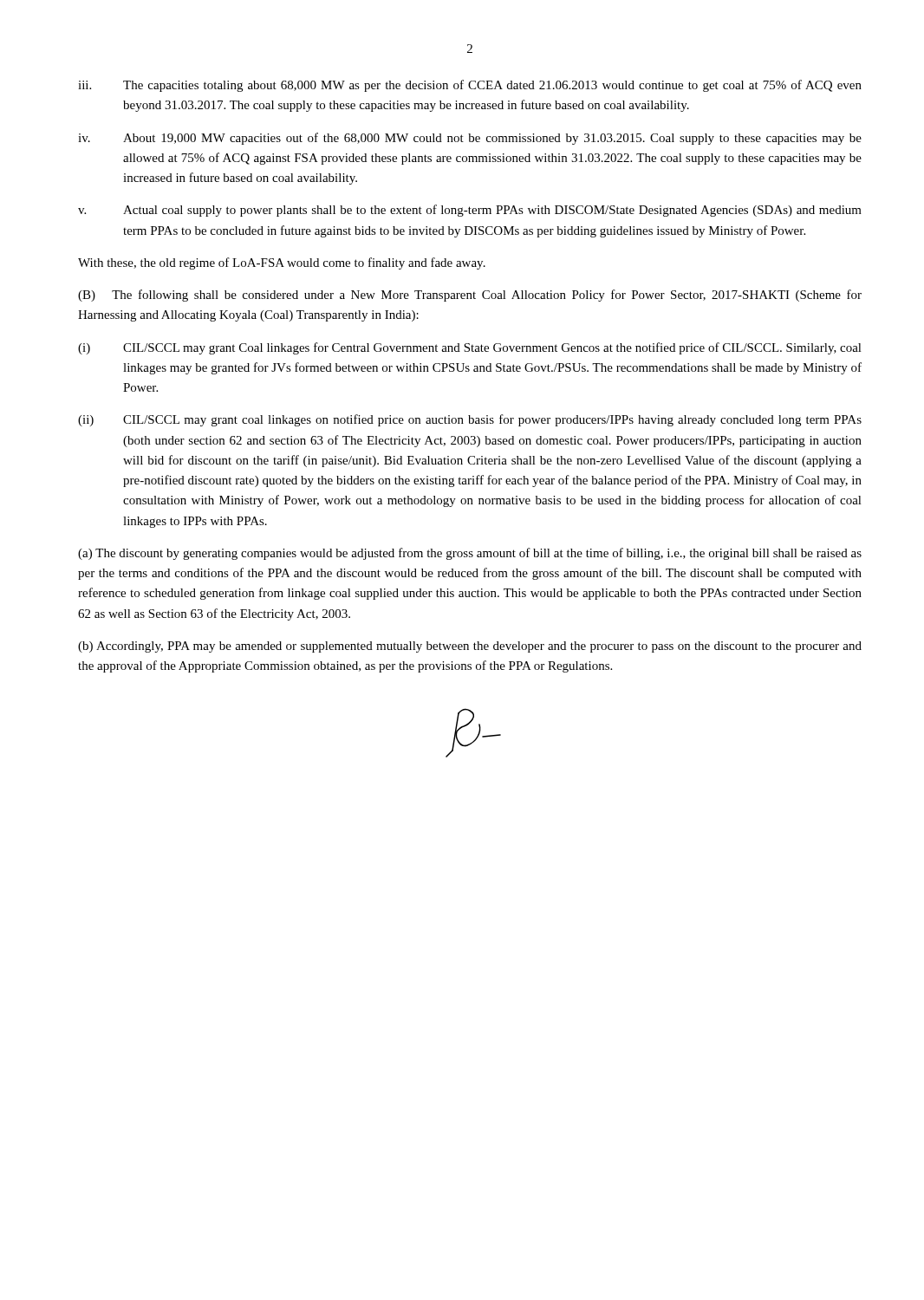Click the illustration

point(470,733)
